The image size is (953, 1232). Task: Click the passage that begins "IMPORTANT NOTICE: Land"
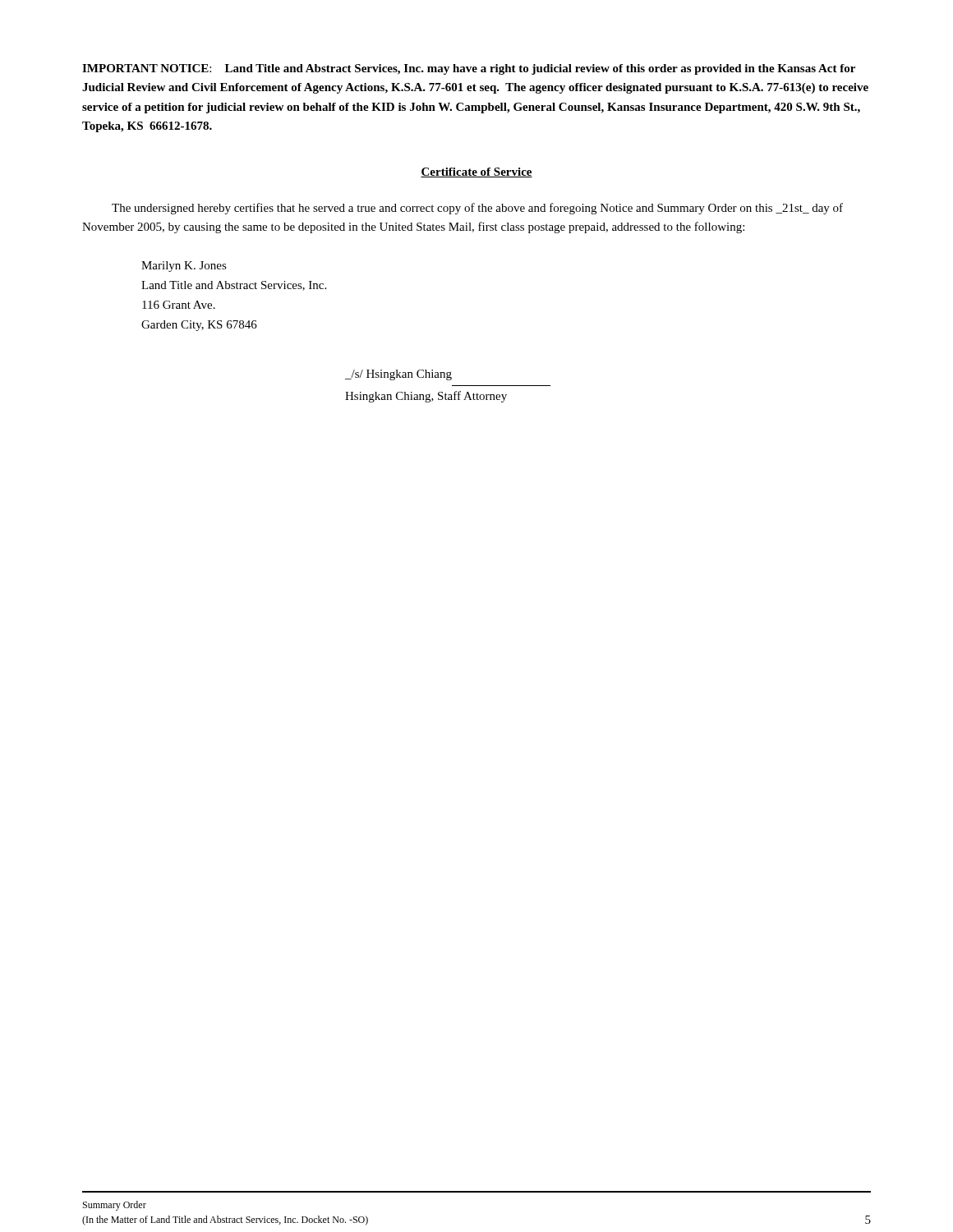tap(475, 97)
